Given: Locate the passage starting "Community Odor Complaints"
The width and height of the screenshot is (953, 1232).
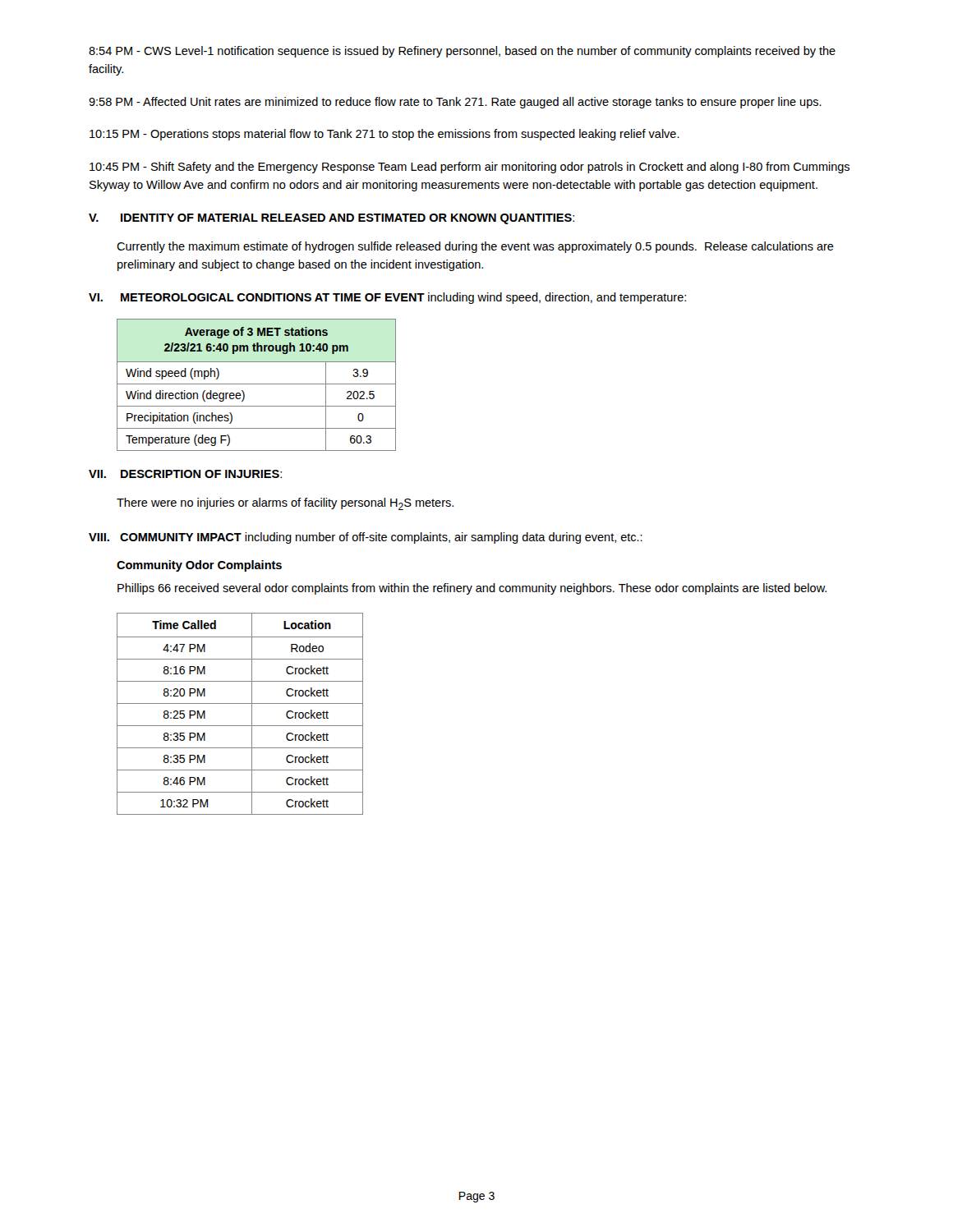Looking at the screenshot, I should click(199, 565).
